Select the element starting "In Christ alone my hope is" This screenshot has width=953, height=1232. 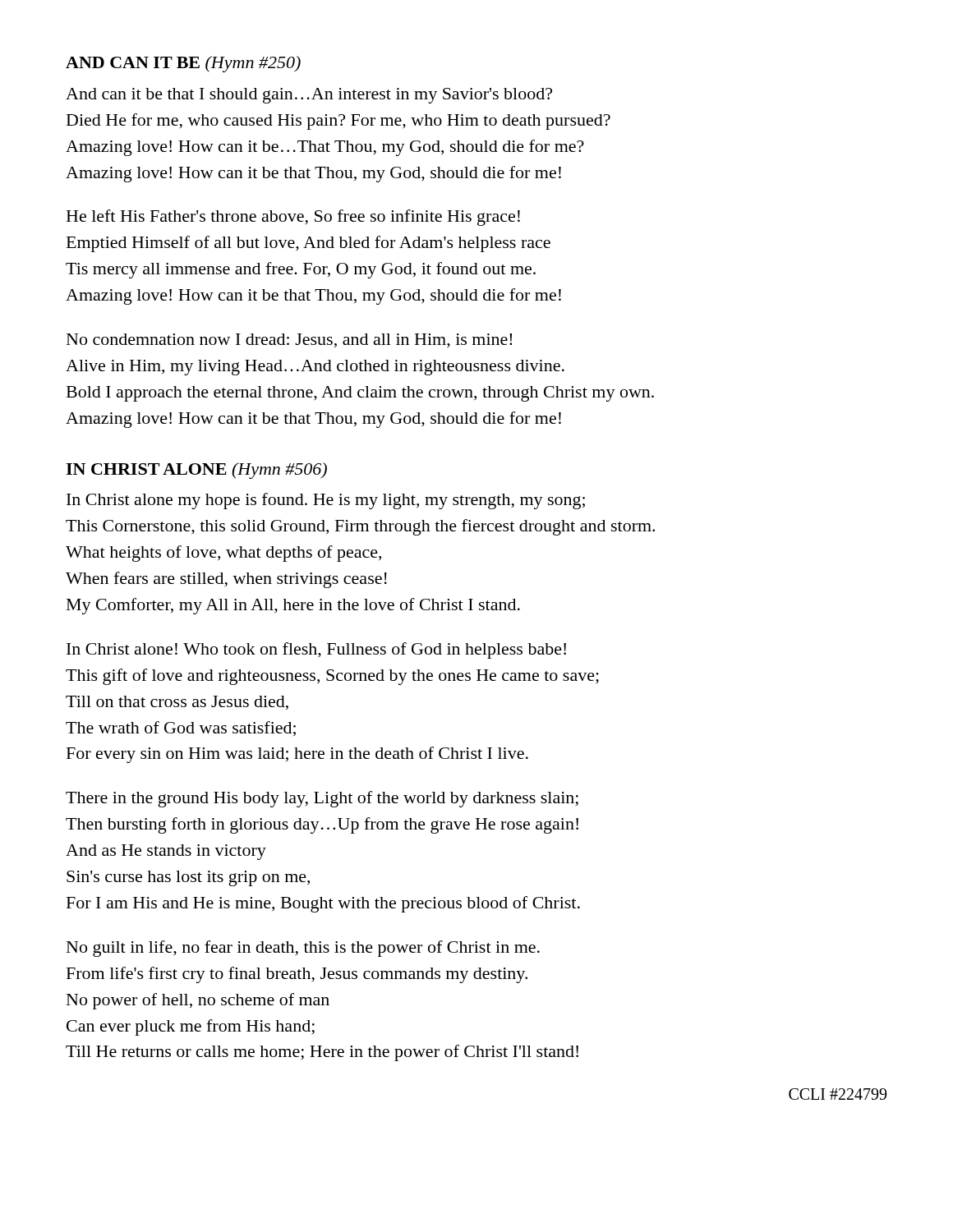[x=361, y=552]
